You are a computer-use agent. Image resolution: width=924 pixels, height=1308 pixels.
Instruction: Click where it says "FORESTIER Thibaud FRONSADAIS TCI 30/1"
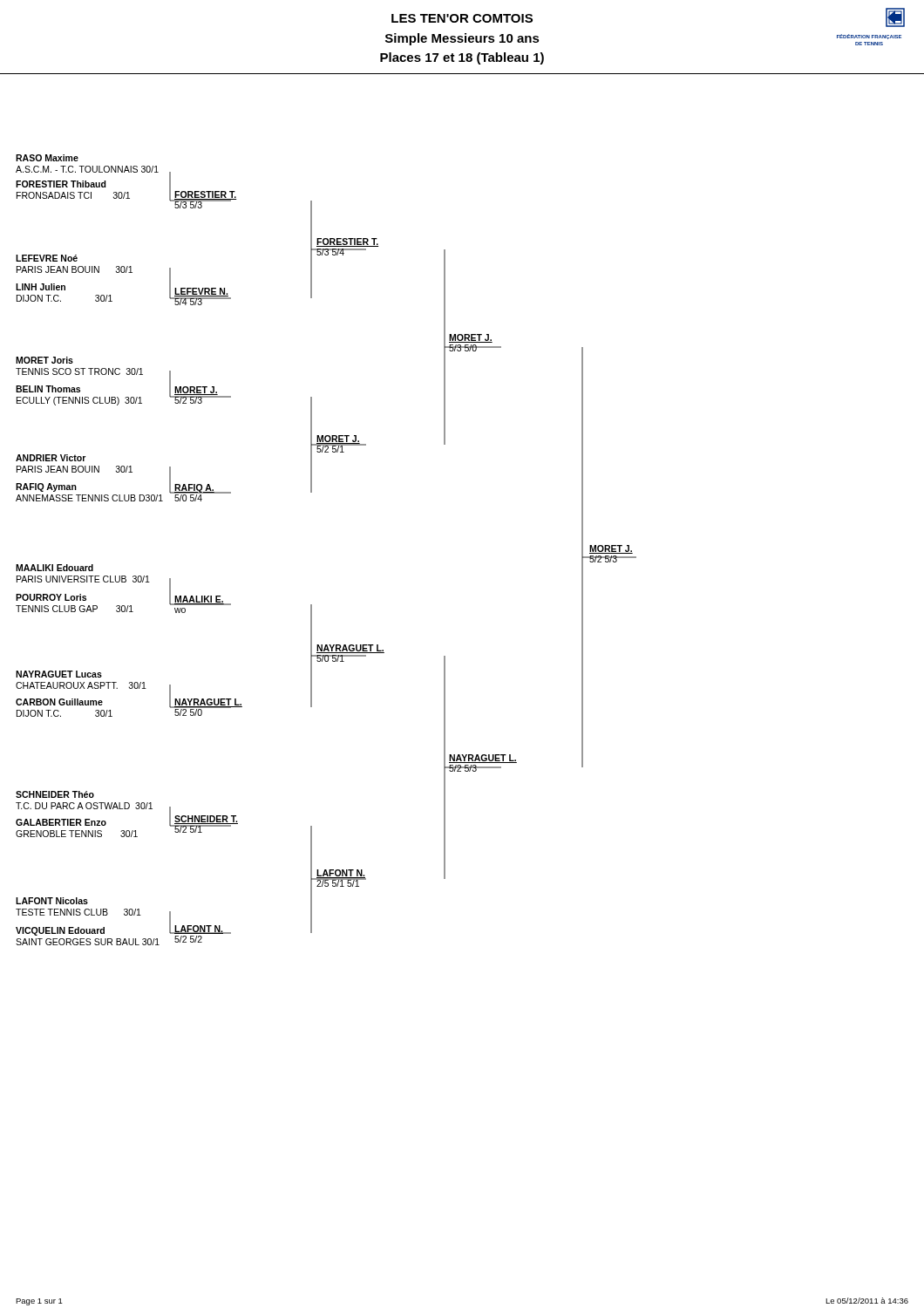click(73, 189)
